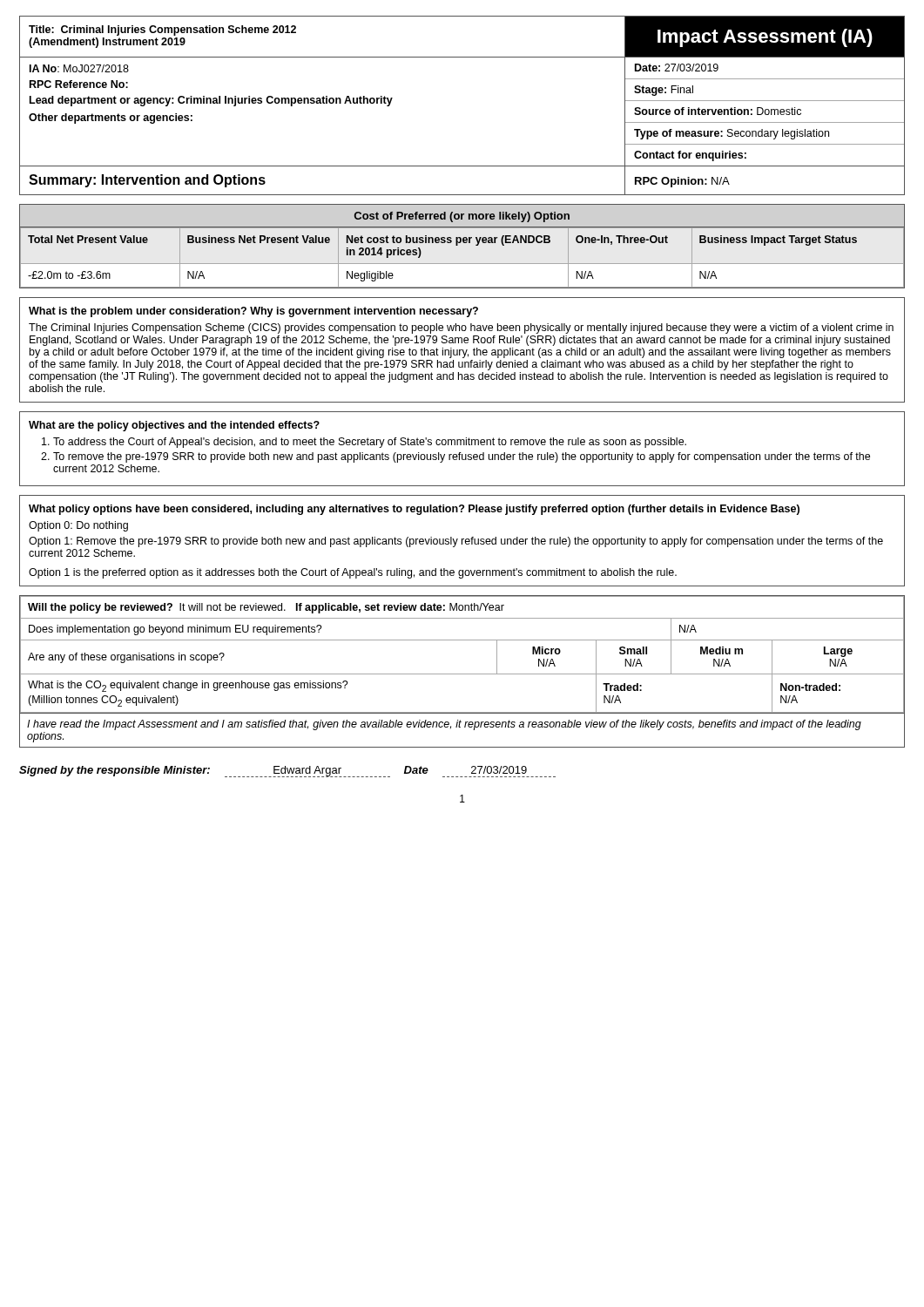Locate the table with the text "-£2.0m to -£3.6m"
This screenshot has height=1307, width=924.
coord(462,246)
